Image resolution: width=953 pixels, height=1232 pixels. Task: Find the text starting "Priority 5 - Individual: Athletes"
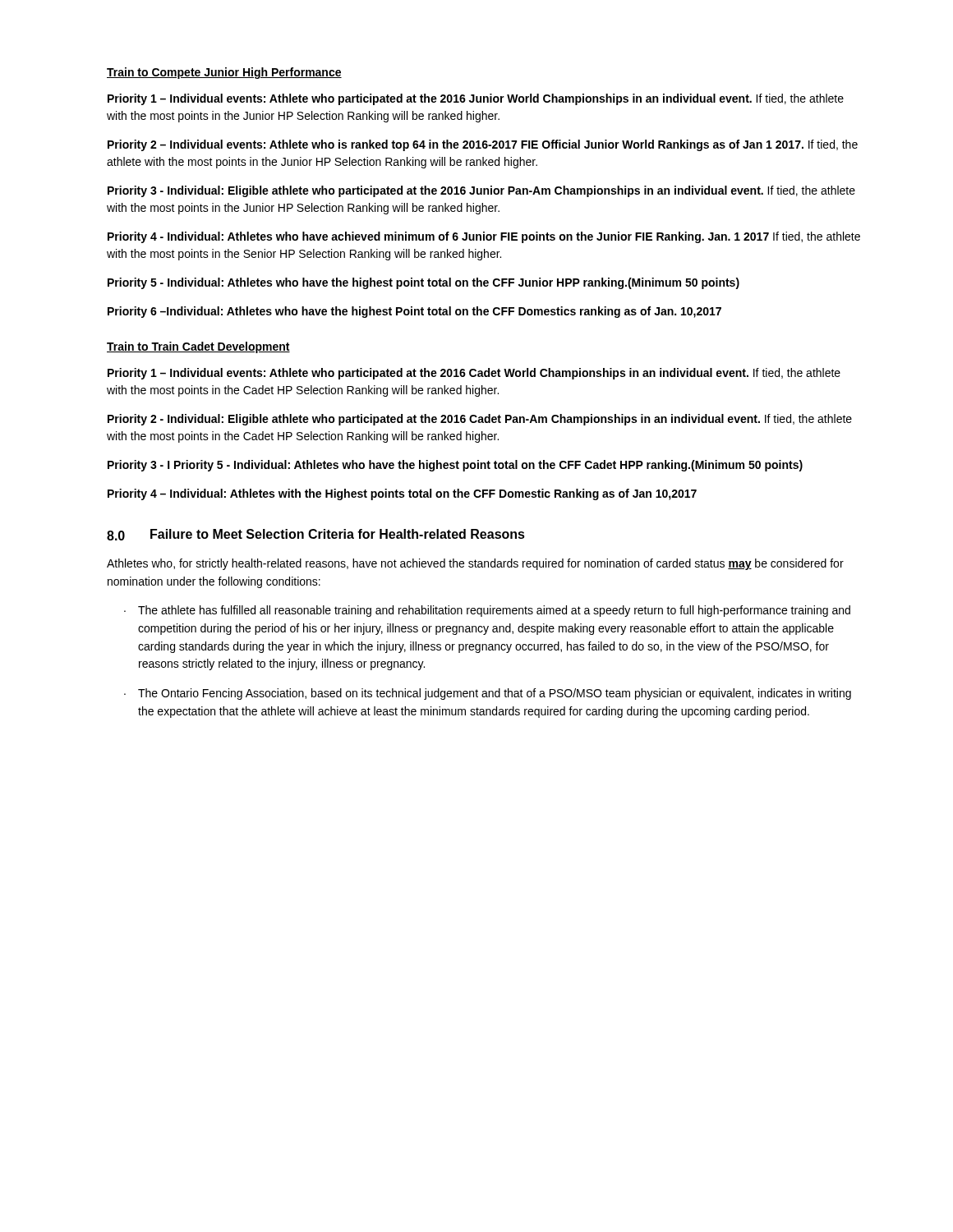485,283
